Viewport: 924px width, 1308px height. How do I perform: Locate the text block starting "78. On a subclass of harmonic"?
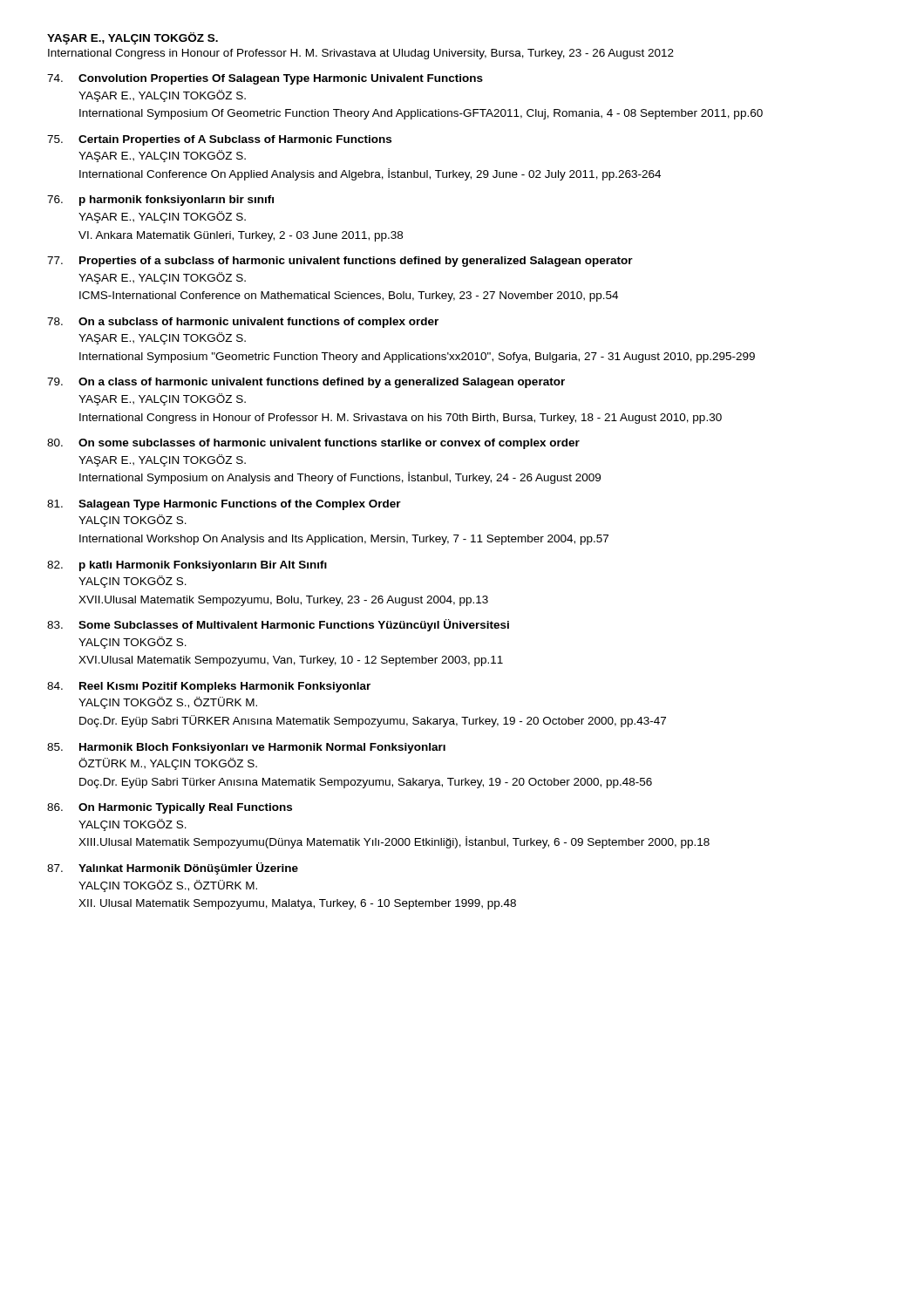(243, 323)
